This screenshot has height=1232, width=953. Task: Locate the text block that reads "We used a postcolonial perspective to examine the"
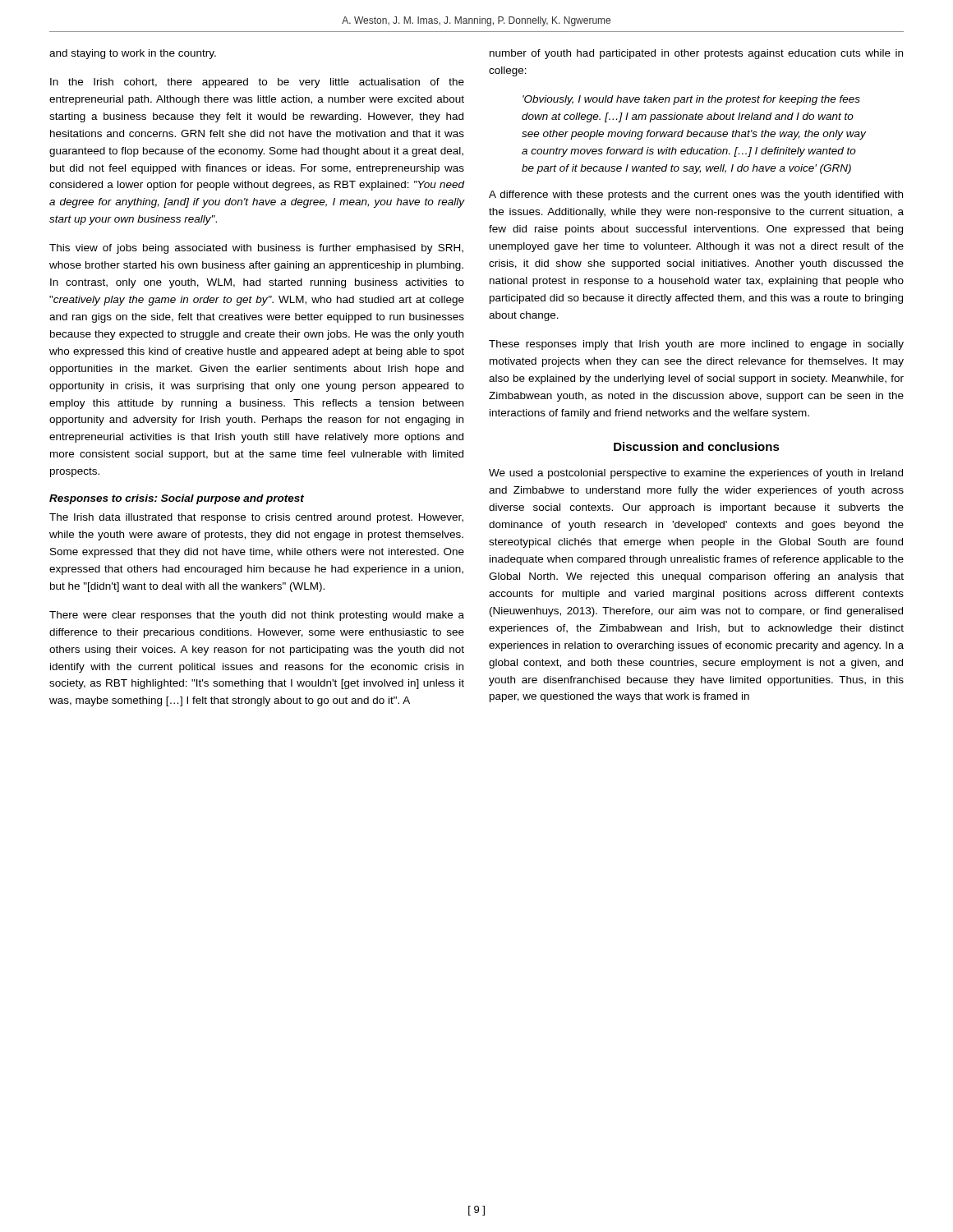[696, 585]
